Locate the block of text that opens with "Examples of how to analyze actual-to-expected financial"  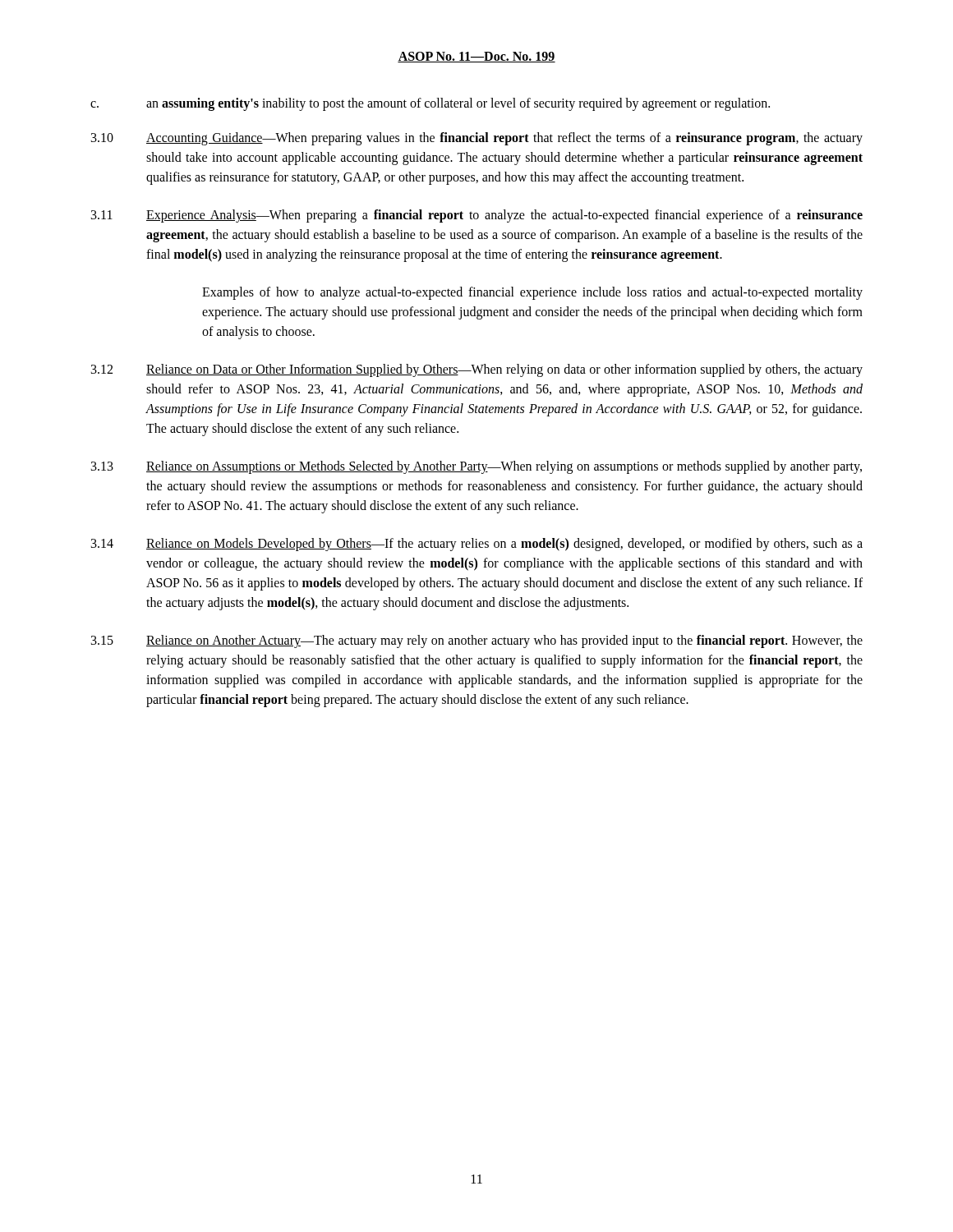532,312
